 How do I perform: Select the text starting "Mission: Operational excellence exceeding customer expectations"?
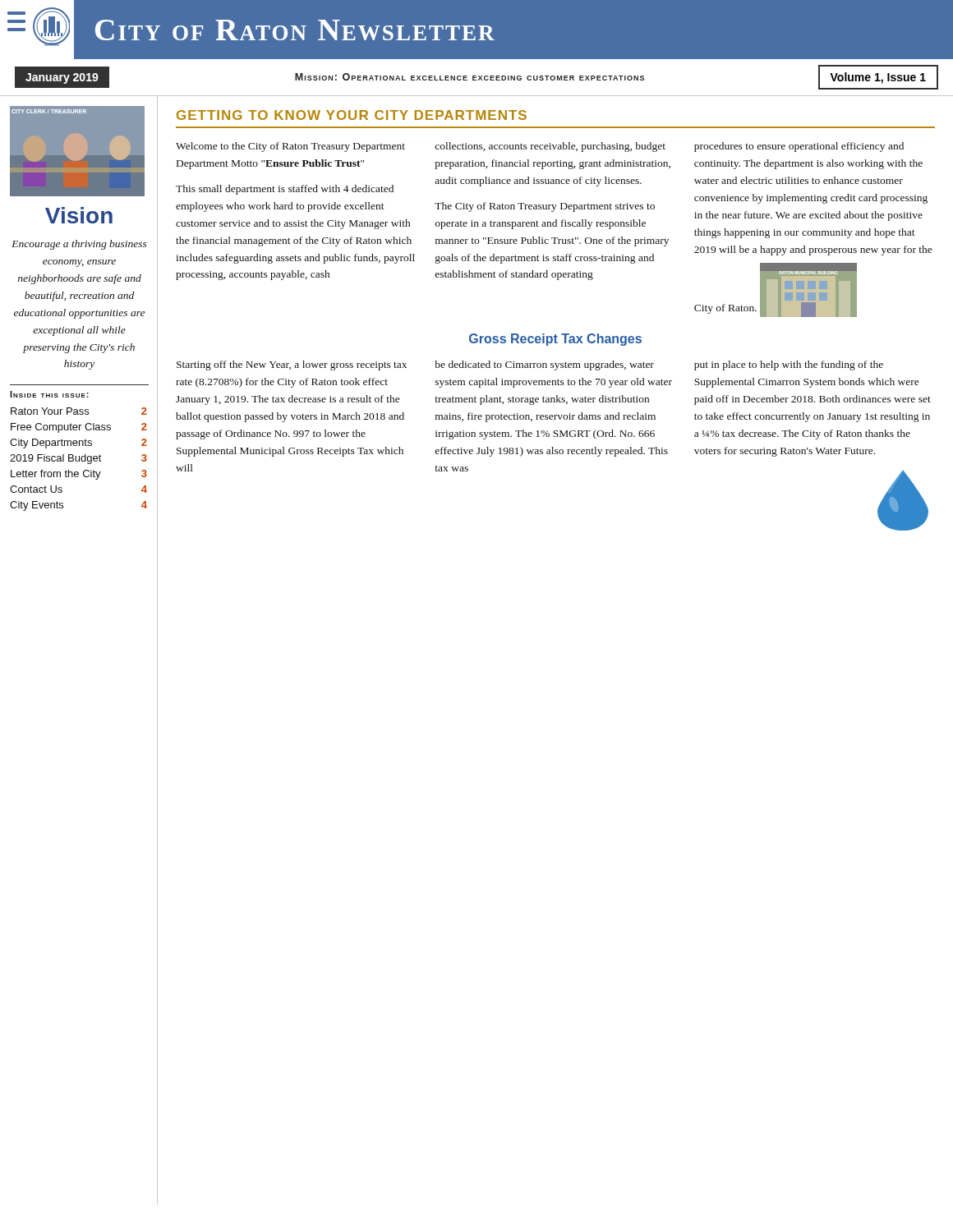(470, 77)
